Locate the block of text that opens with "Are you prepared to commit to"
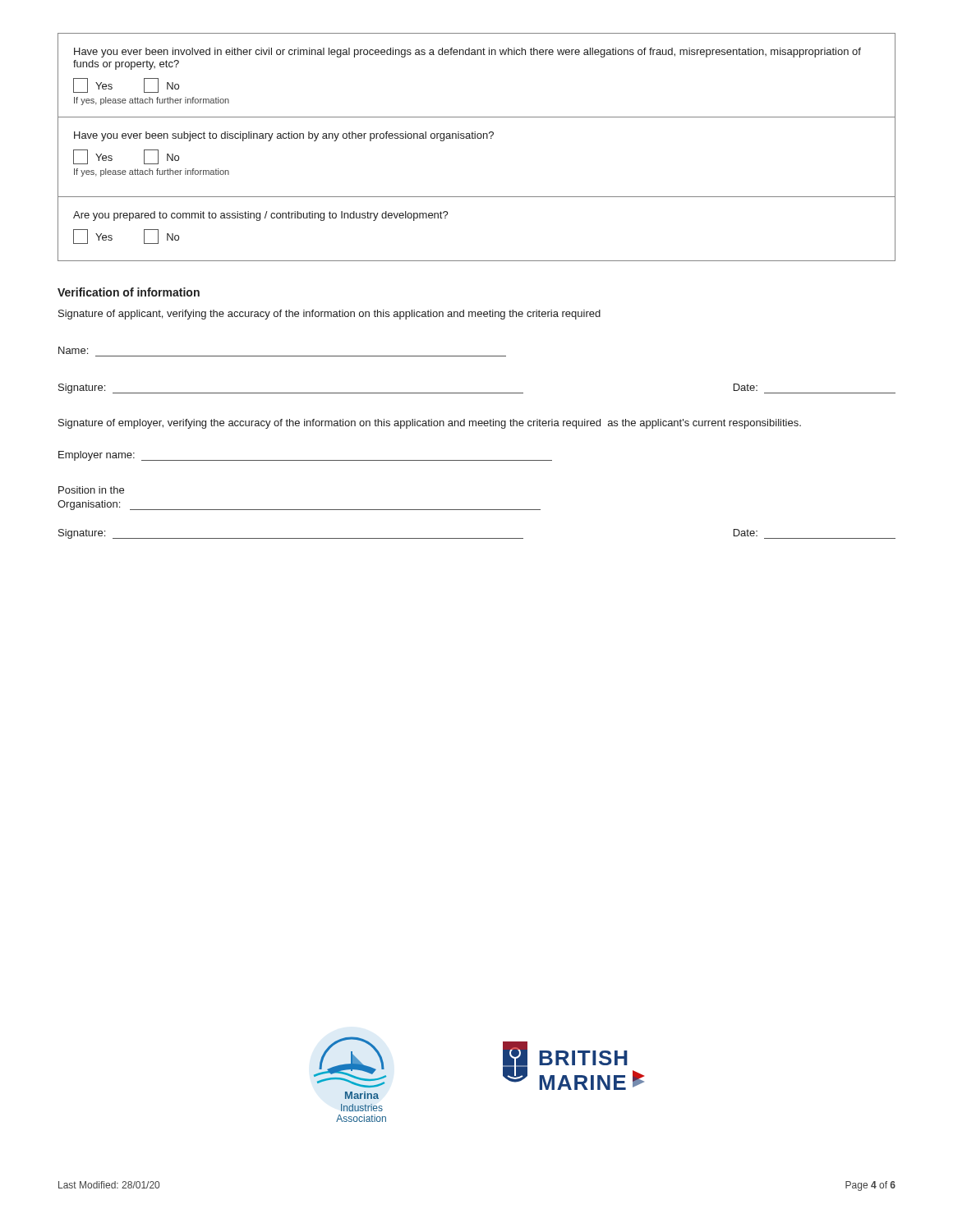953x1232 pixels. tap(261, 216)
